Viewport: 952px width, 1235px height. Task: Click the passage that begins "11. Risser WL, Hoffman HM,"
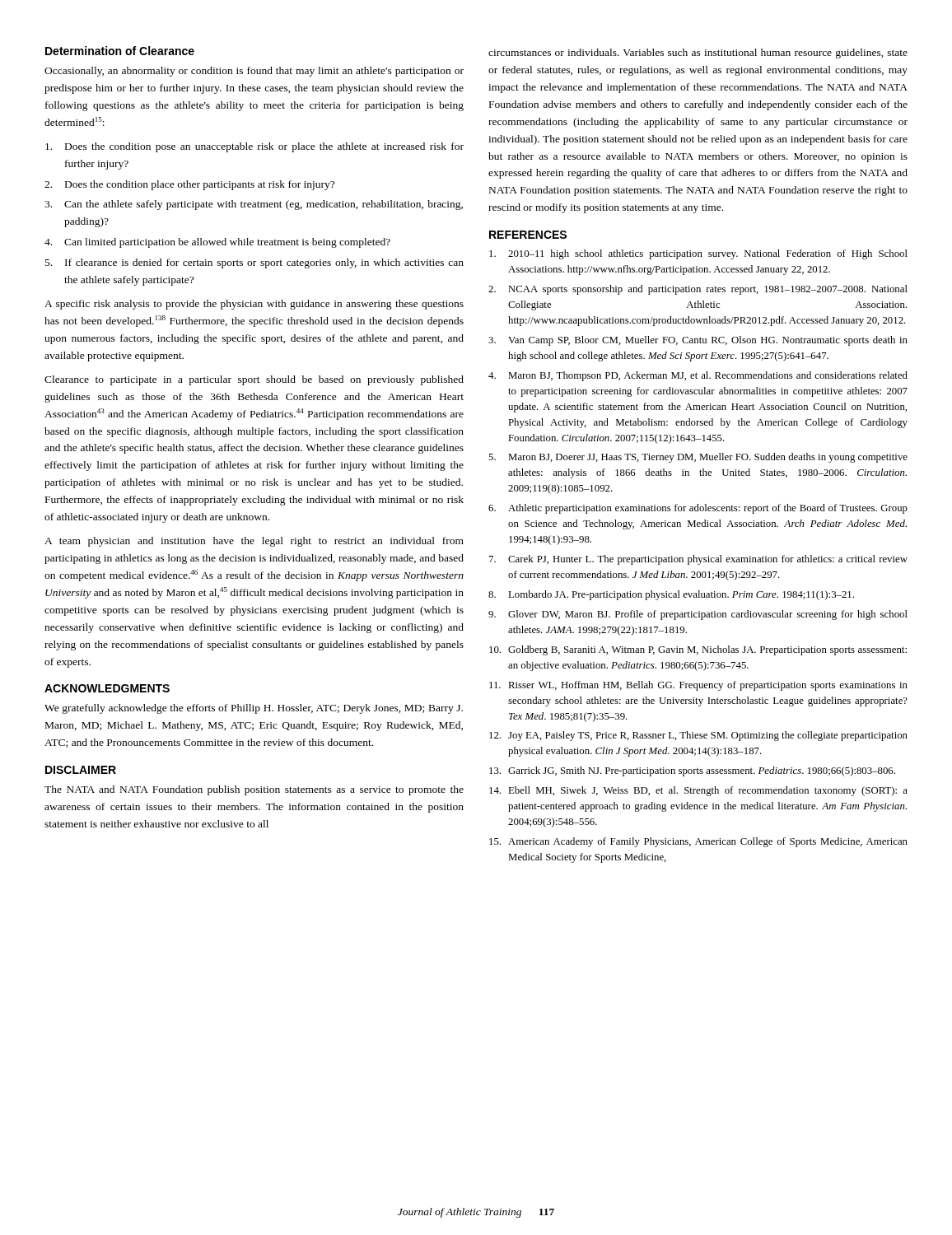tap(698, 701)
